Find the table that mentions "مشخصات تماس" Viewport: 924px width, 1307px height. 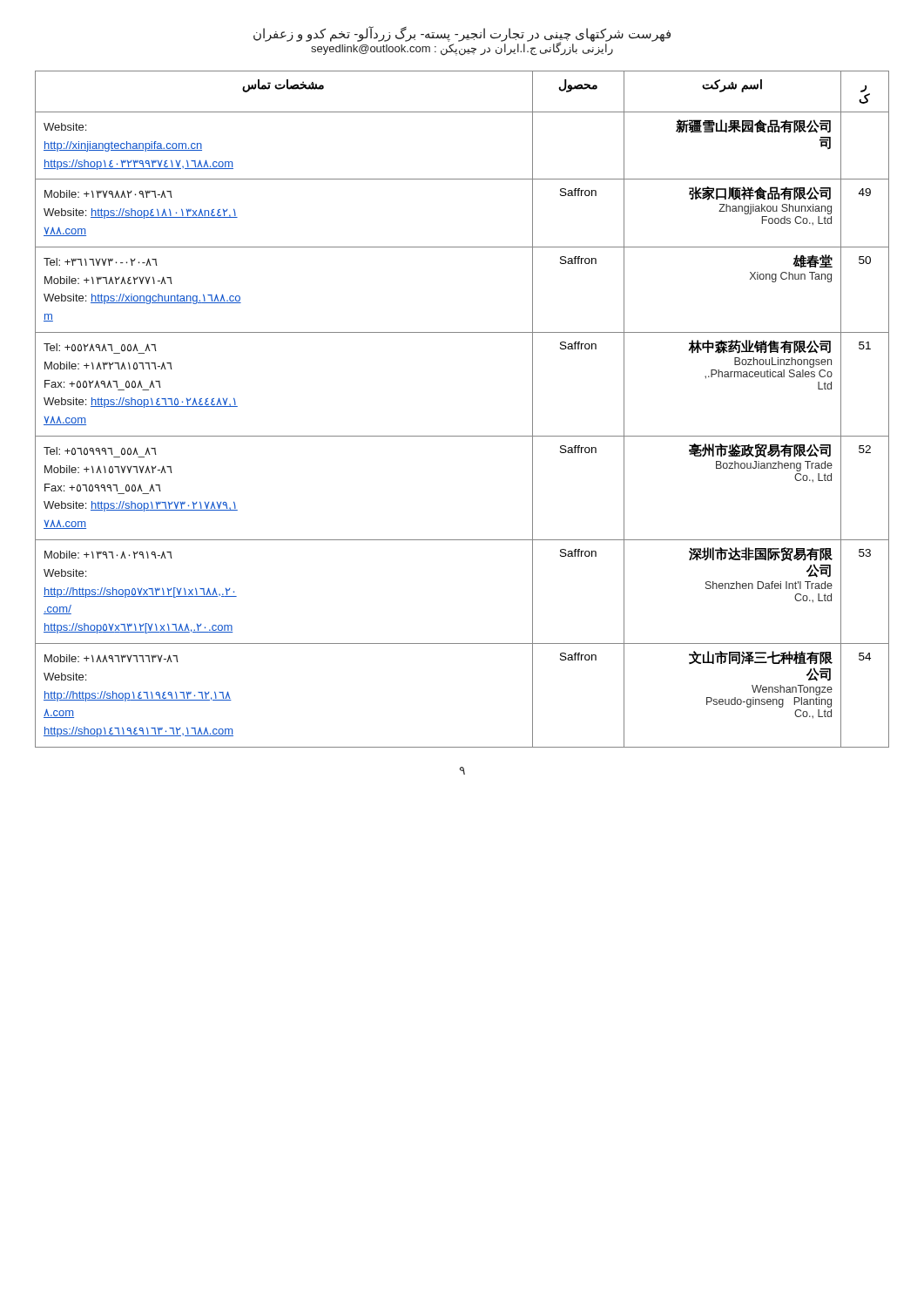click(462, 409)
